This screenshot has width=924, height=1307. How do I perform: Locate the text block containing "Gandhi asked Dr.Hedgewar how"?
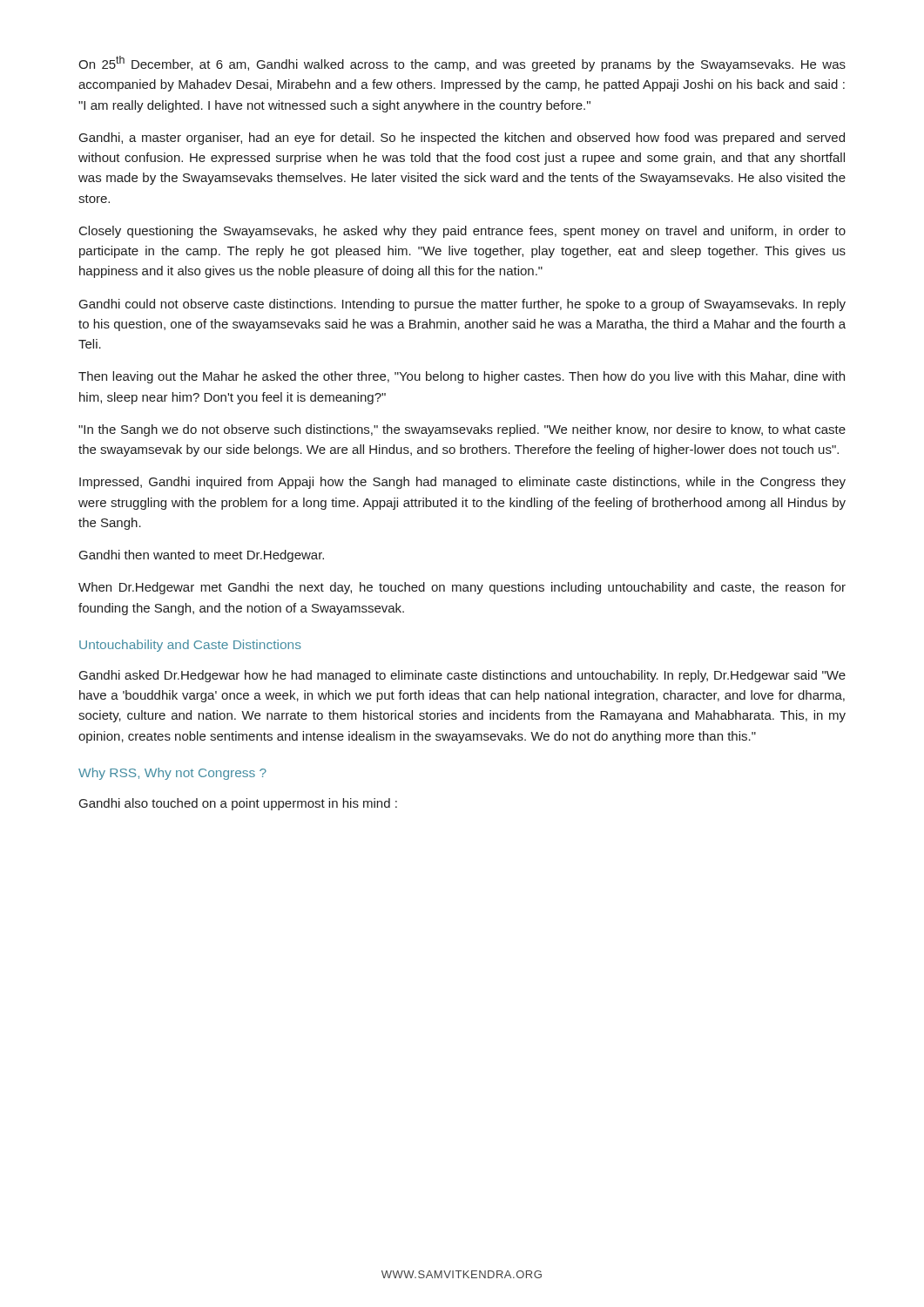tap(462, 705)
